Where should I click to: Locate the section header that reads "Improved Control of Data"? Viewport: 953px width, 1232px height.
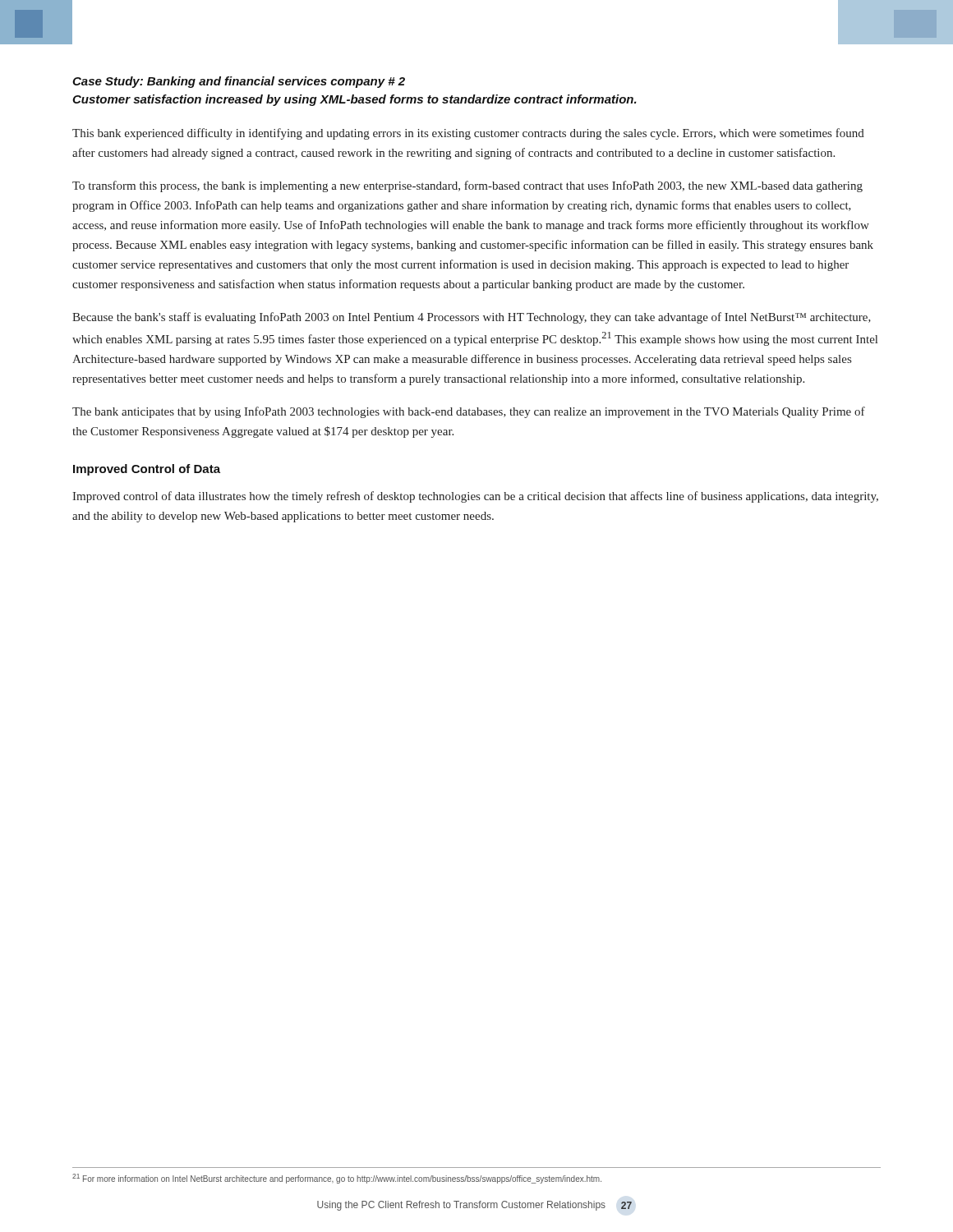146,468
